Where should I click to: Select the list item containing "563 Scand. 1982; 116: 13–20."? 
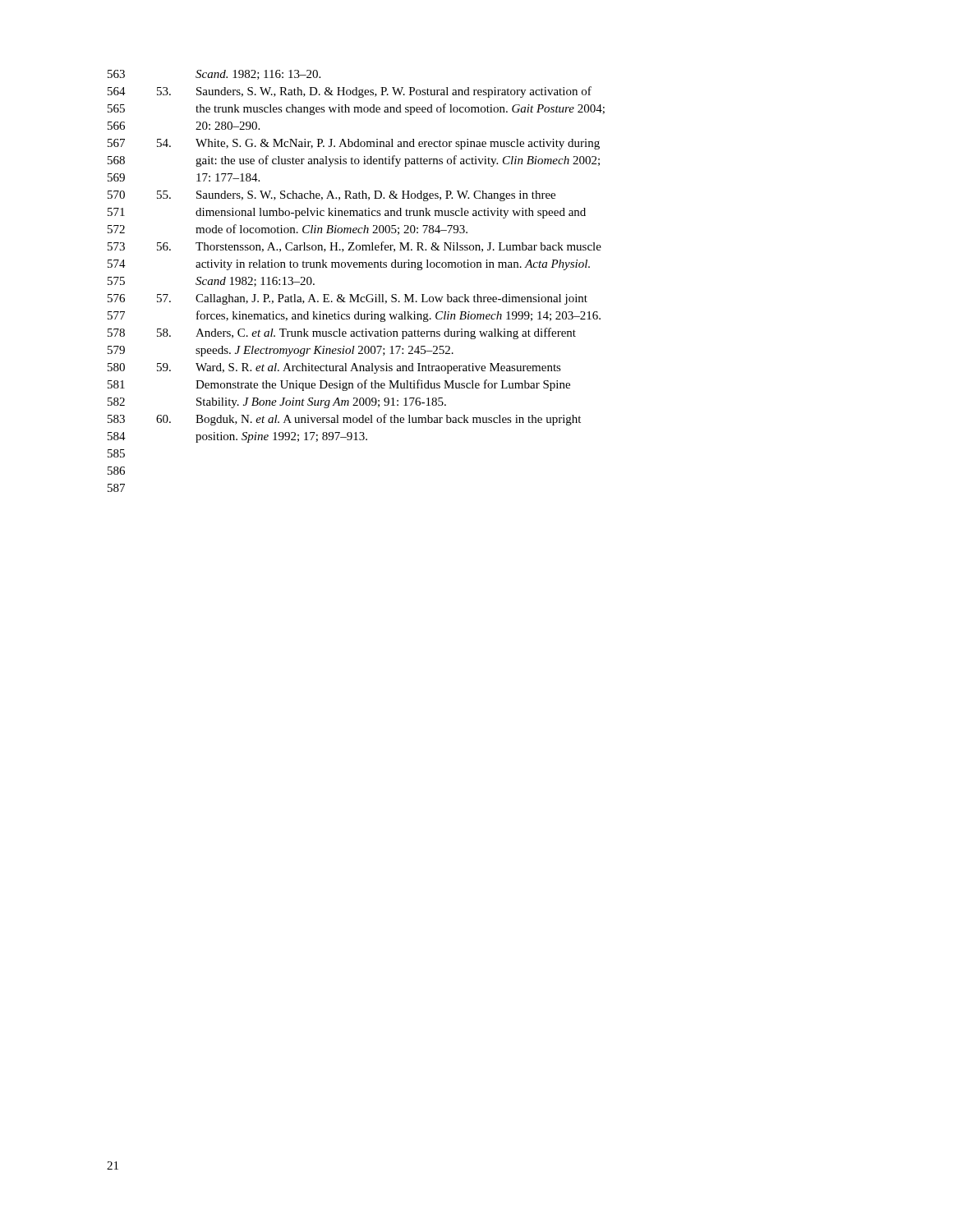[x=214, y=75]
